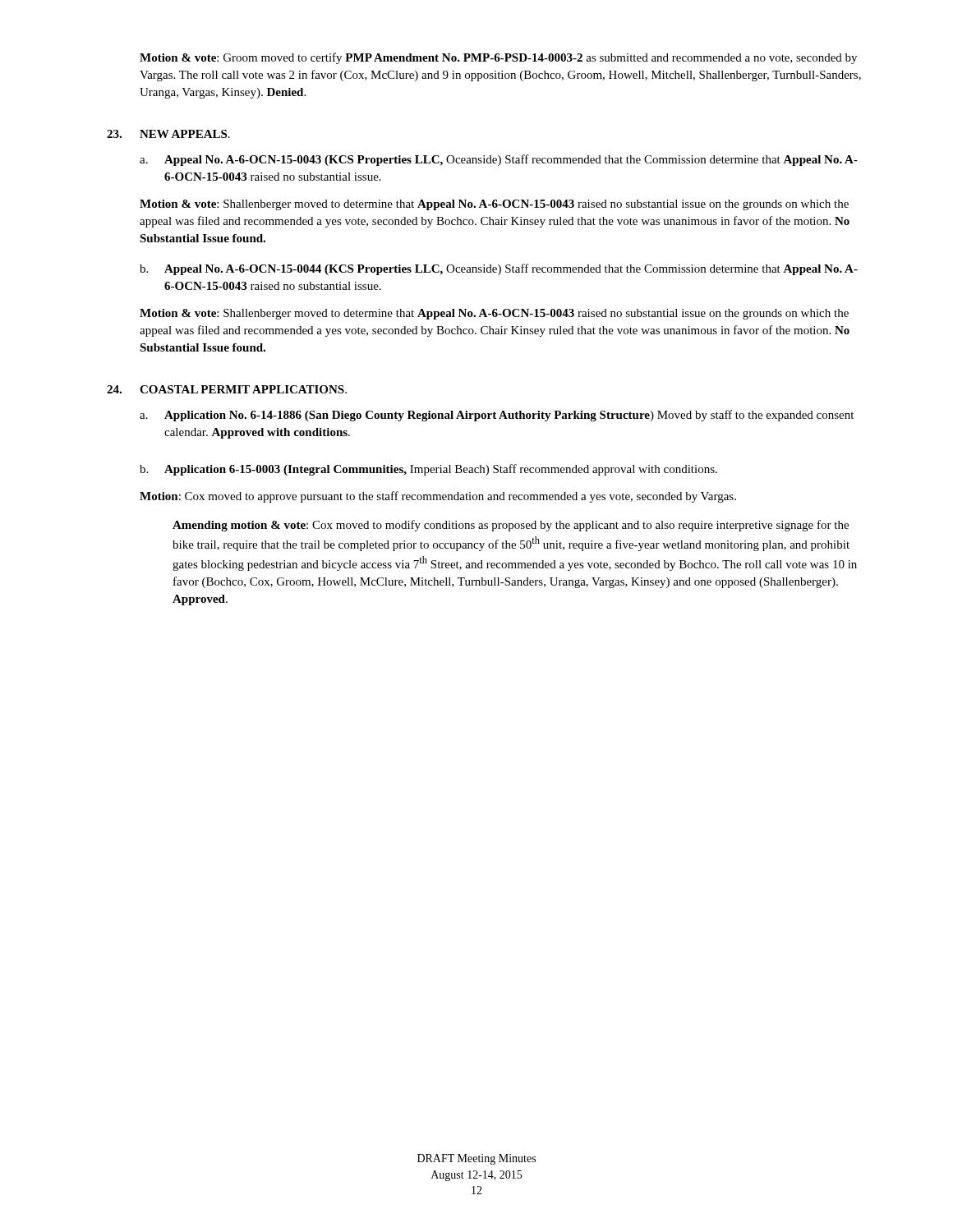Find the text starting "23.NEW APPEALS."
This screenshot has width=953, height=1232.
(168, 134)
